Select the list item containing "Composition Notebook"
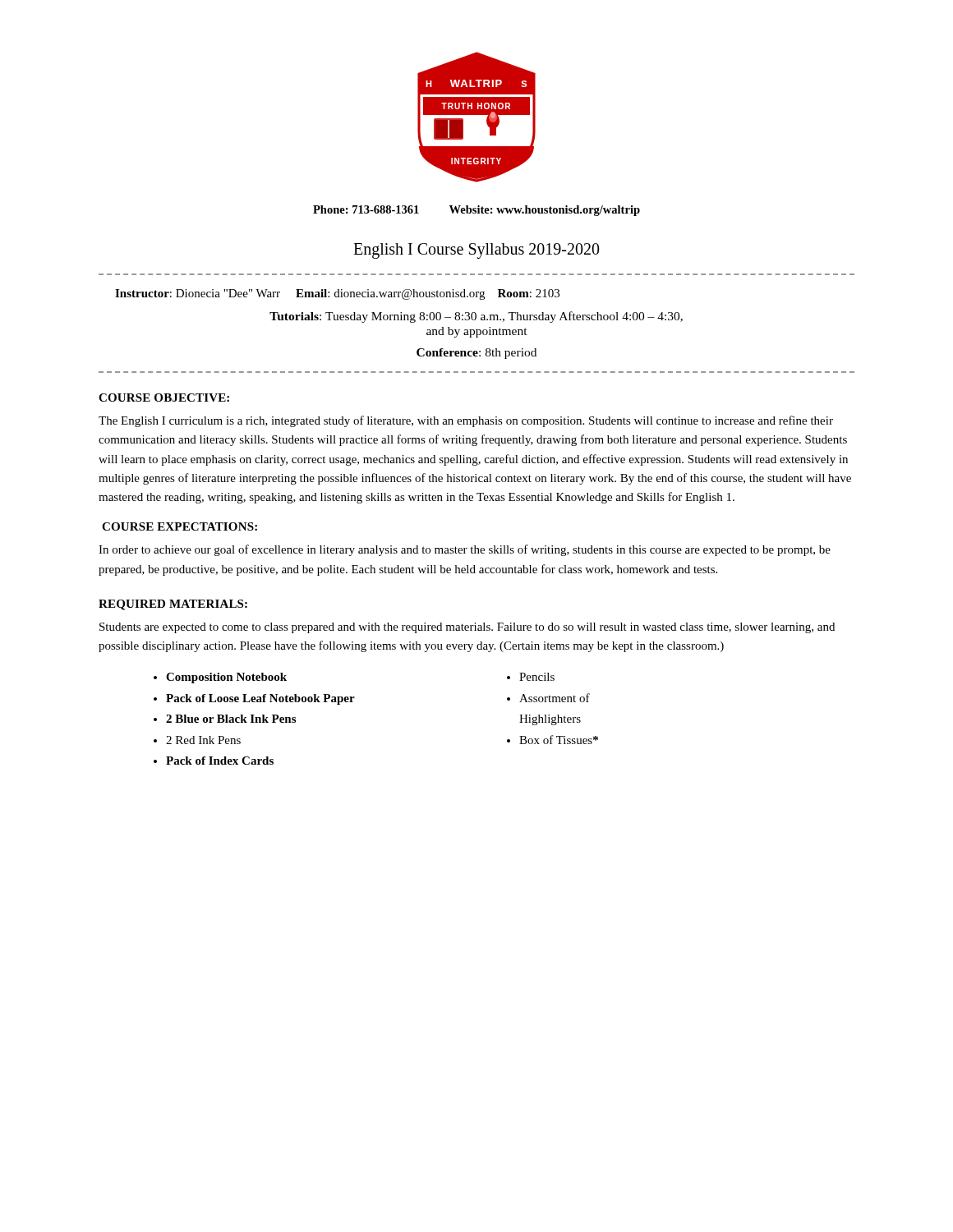Viewport: 953px width, 1232px height. click(x=226, y=677)
